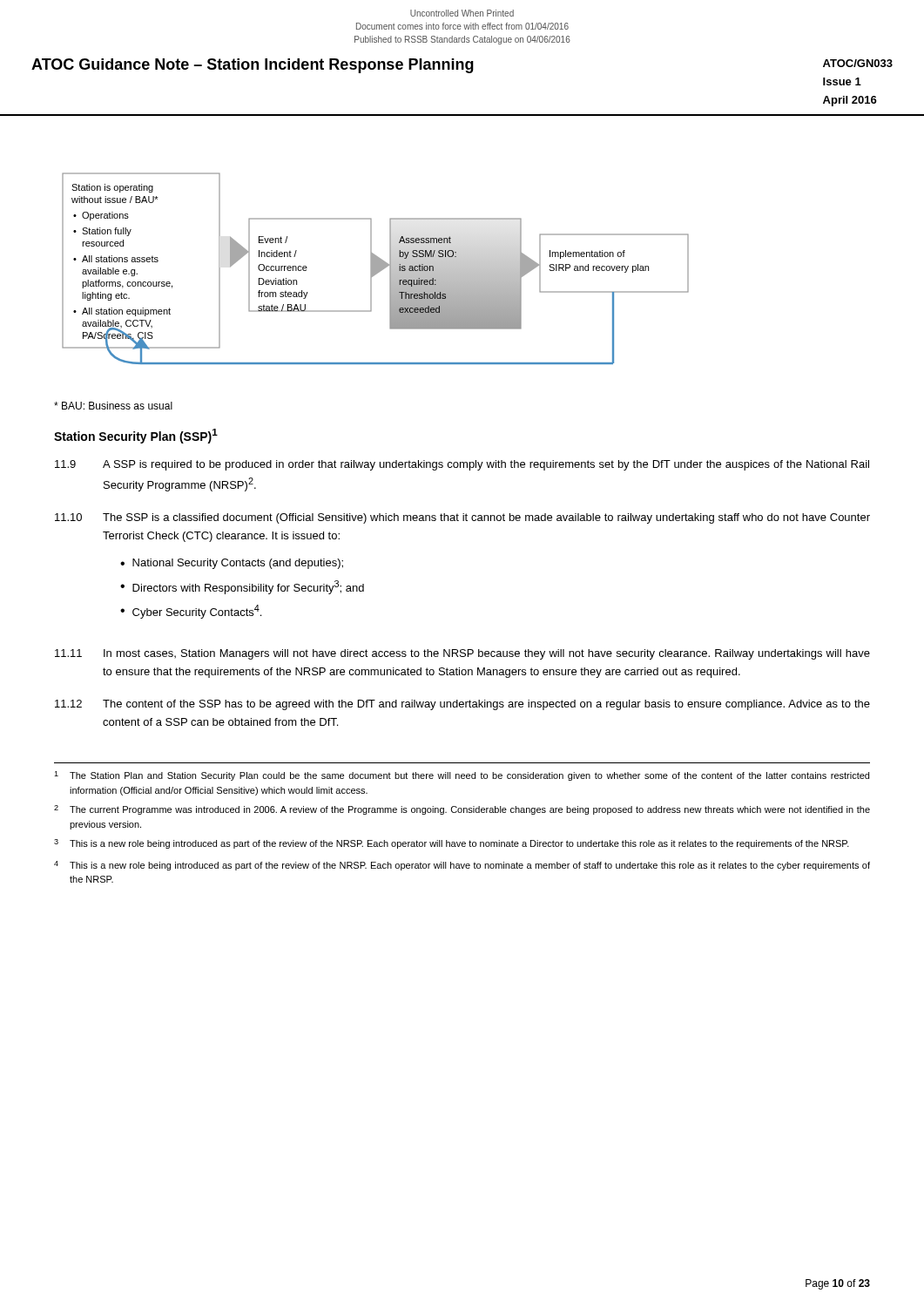Find "BAU: Business as usual" on this page
Image resolution: width=924 pixels, height=1307 pixels.
(x=113, y=406)
